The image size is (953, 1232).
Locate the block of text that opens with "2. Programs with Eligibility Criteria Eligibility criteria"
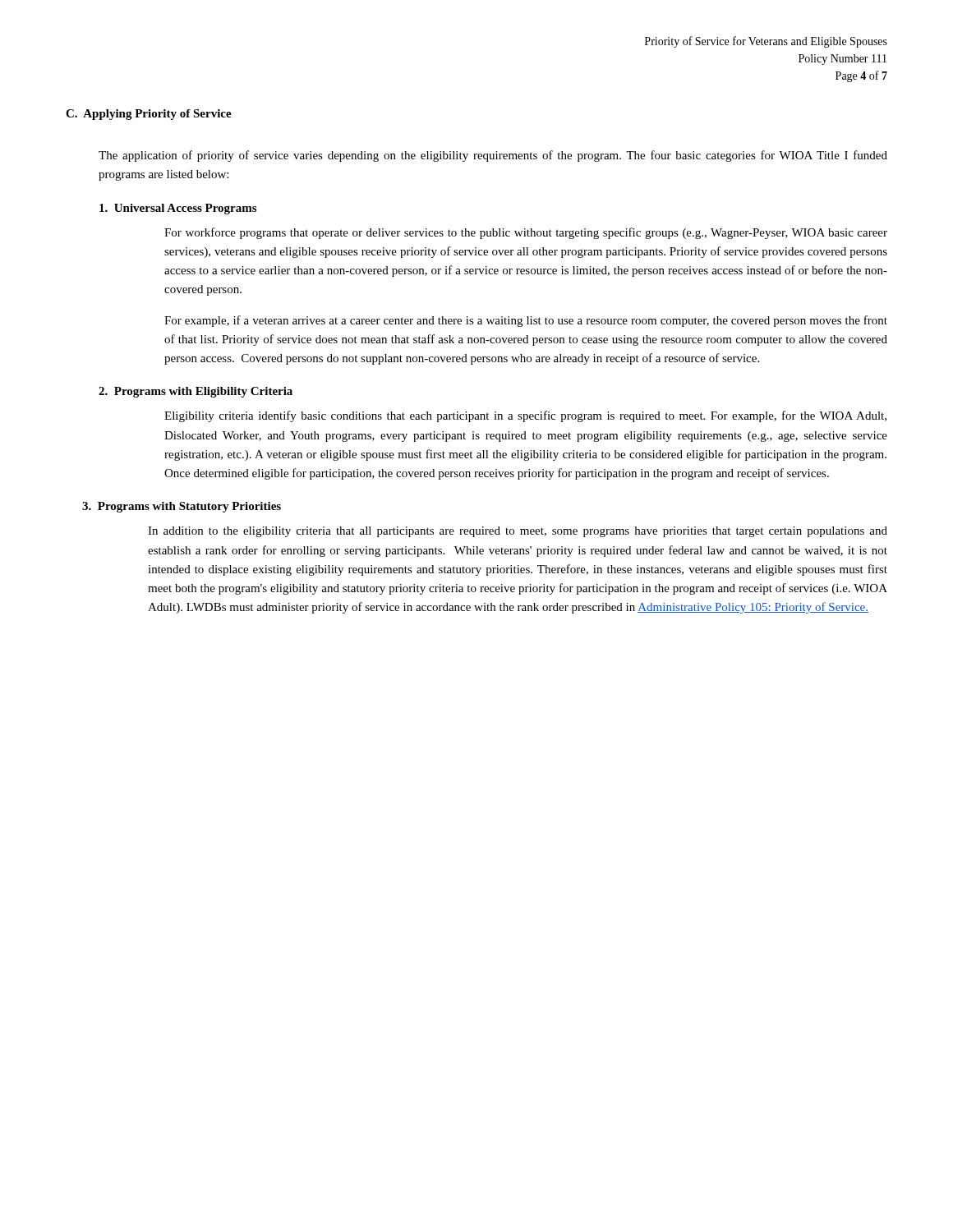pyautogui.click(x=476, y=434)
